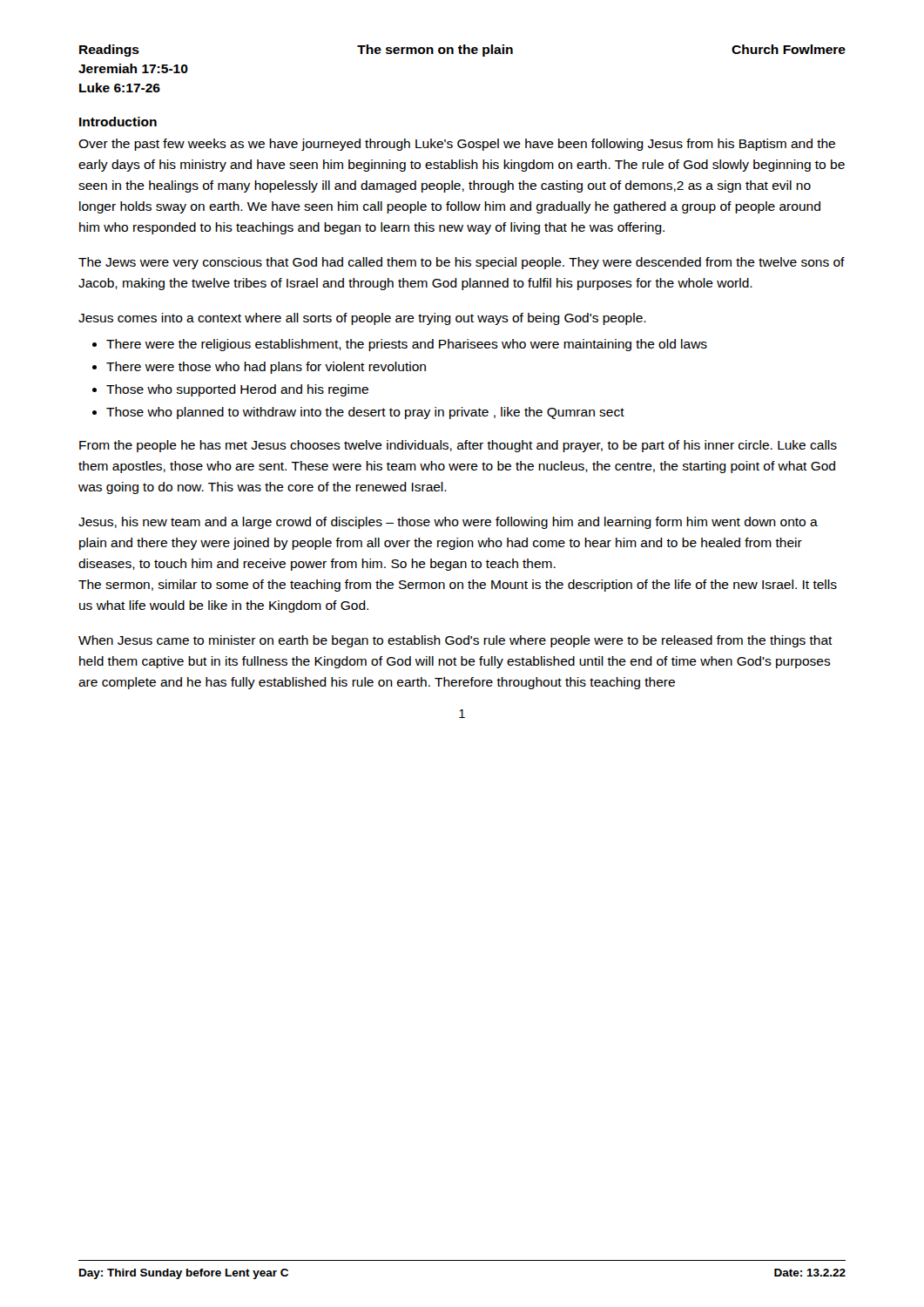Viewport: 924px width, 1307px height.
Task: Click on the text block that reads "When Jesus came to minister on earth be"
Action: 455,661
